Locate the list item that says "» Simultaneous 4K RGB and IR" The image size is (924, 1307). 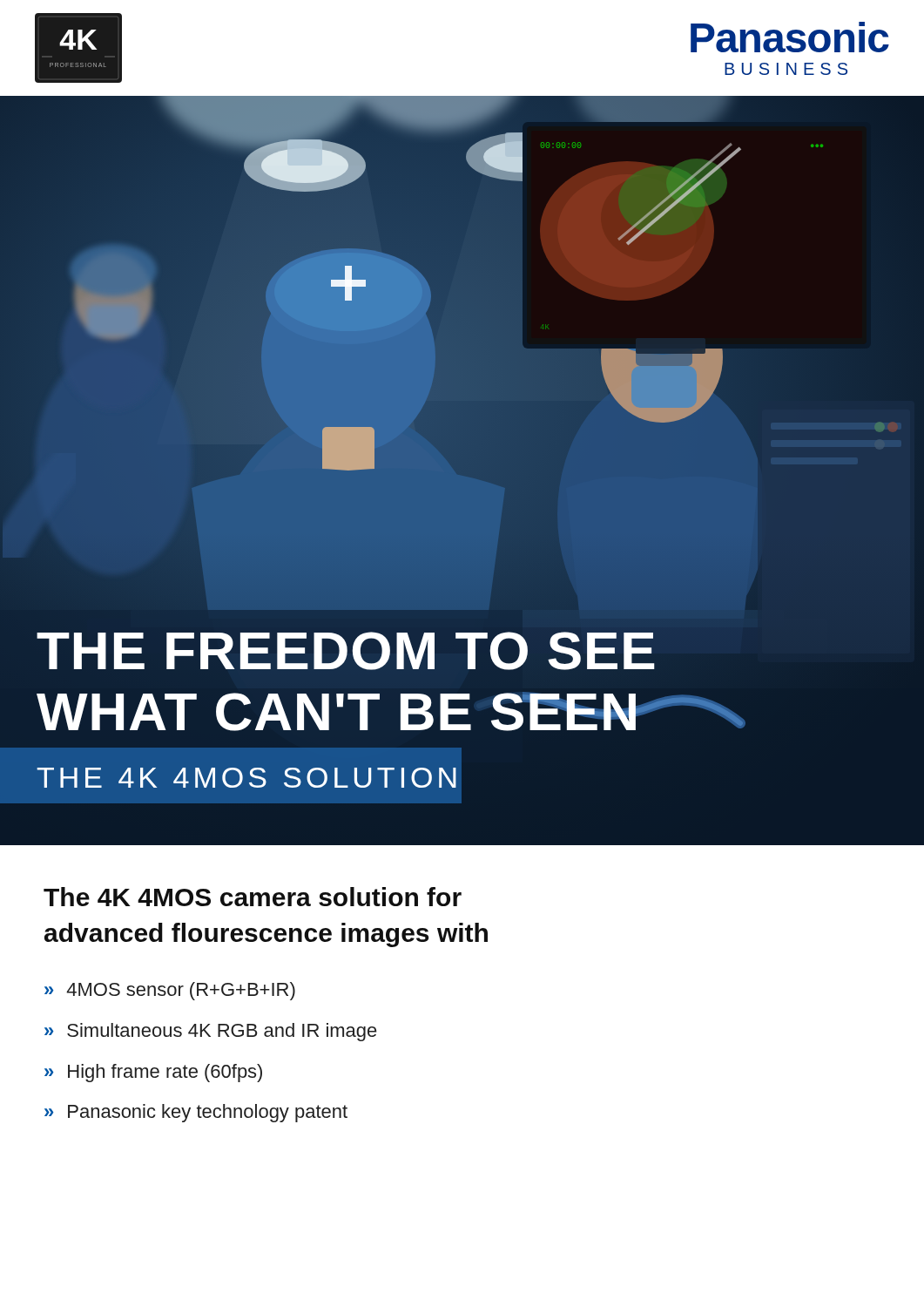click(210, 1031)
